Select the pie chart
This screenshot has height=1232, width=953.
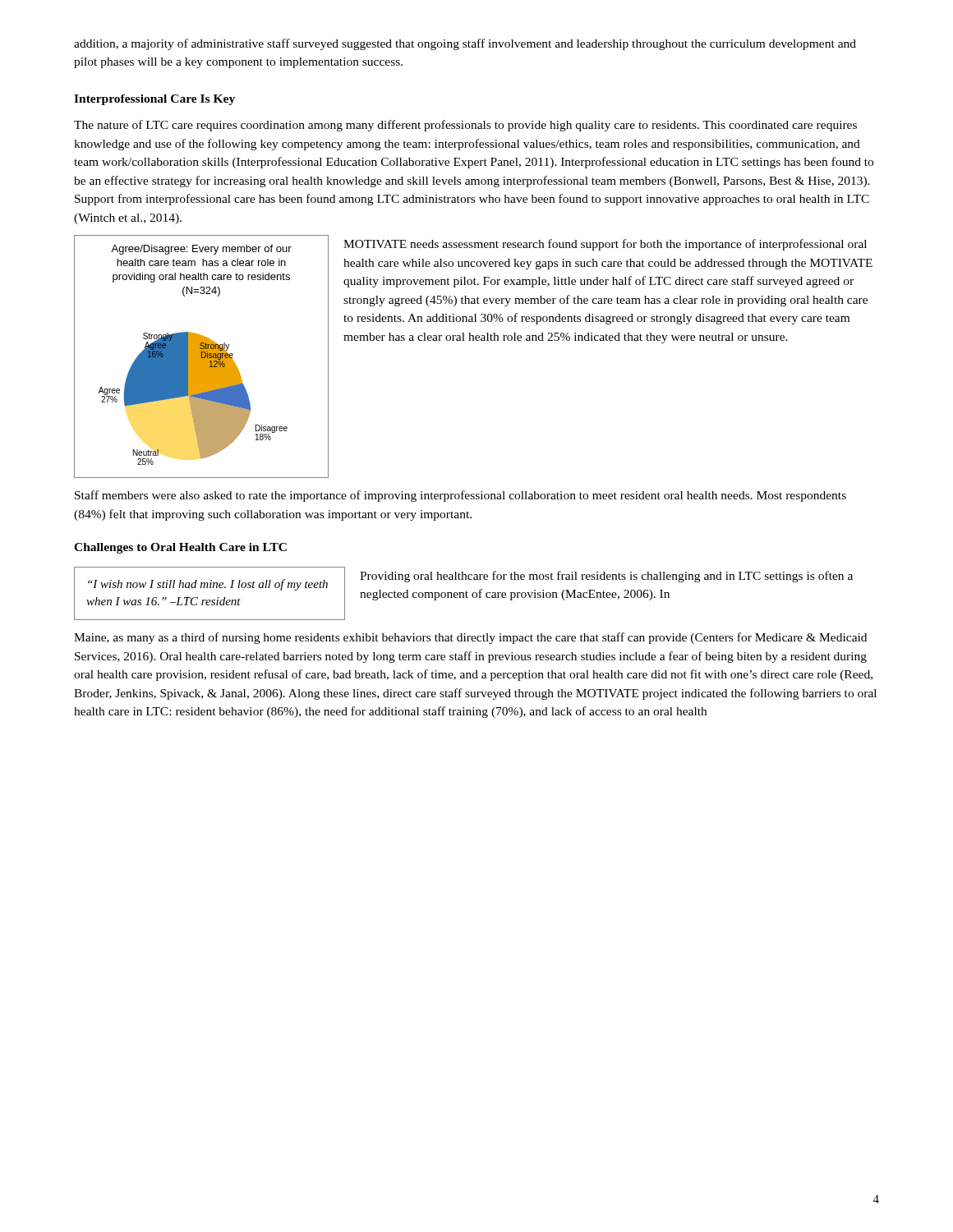(x=201, y=357)
